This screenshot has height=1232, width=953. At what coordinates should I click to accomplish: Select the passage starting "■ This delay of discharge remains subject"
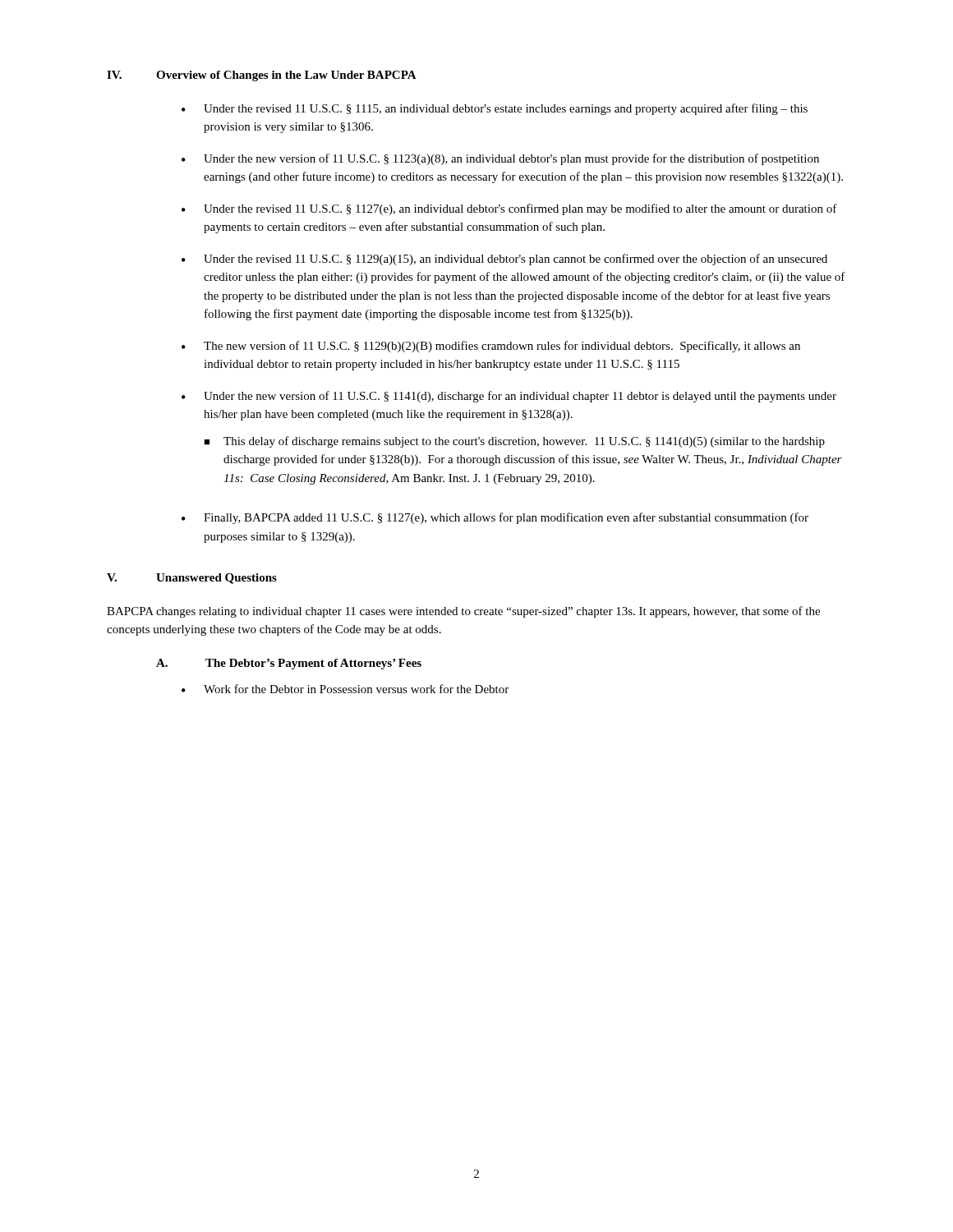tap(525, 459)
